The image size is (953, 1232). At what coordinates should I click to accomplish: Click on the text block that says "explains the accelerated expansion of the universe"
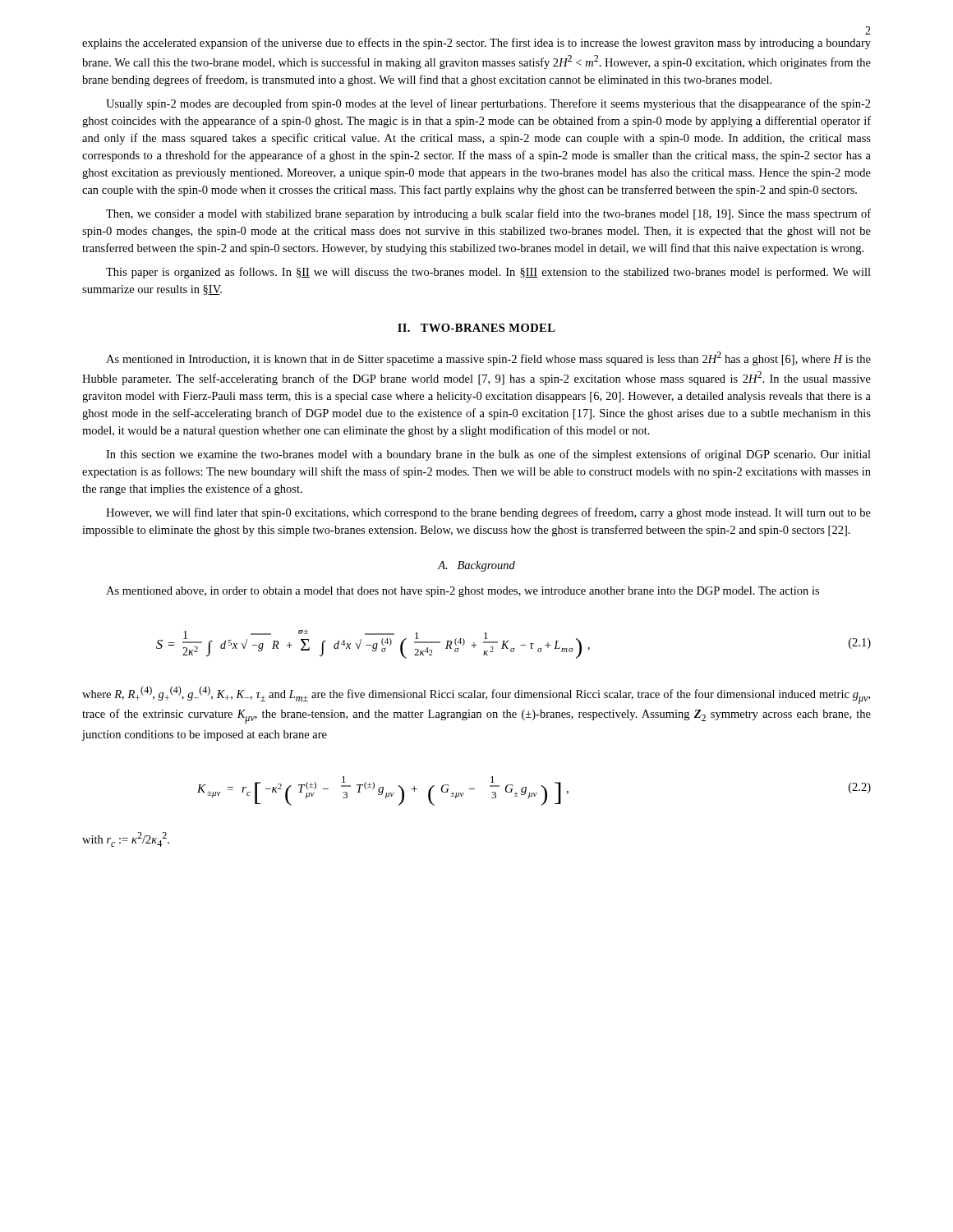[476, 62]
